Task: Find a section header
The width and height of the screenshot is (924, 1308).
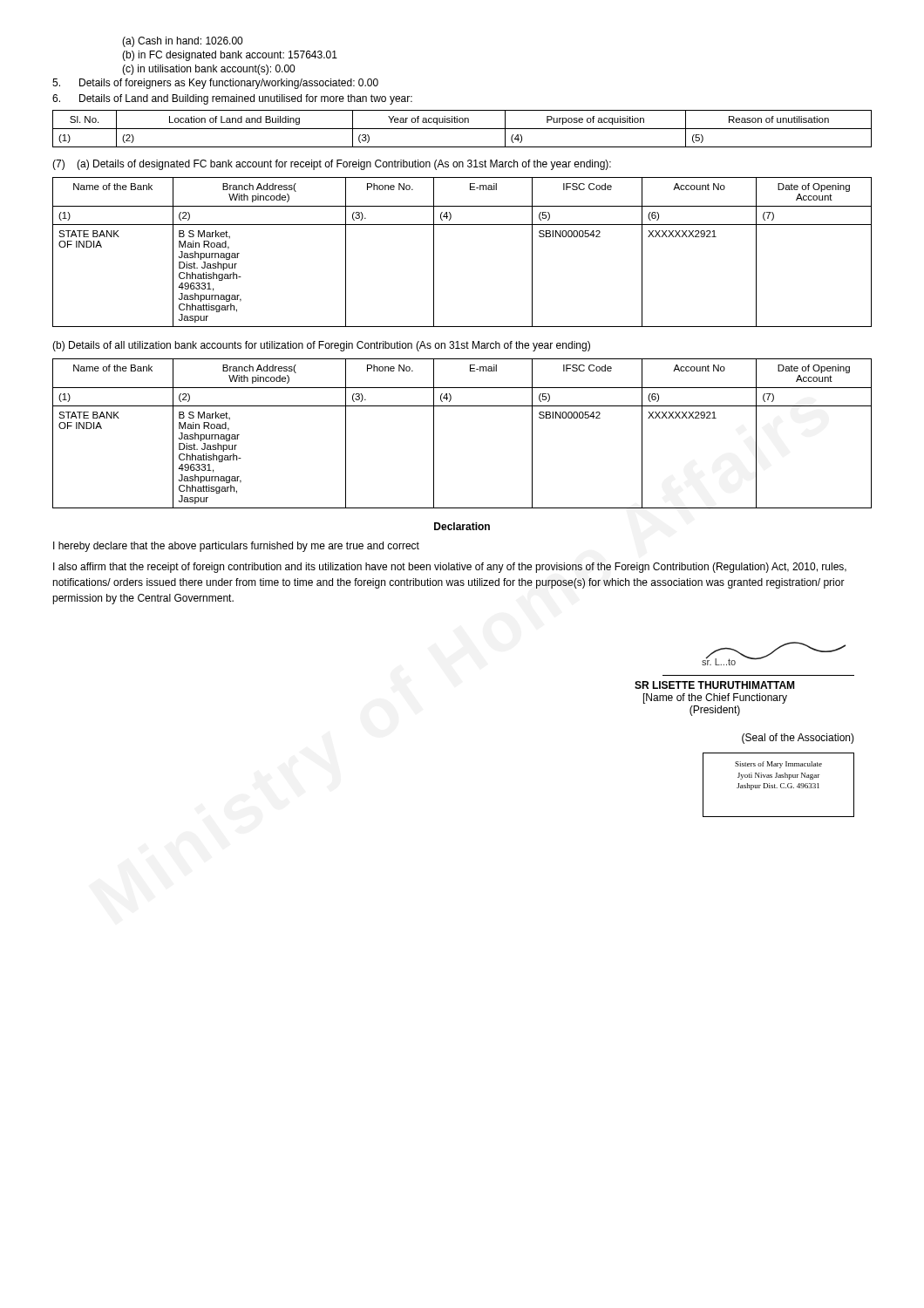Action: [462, 527]
